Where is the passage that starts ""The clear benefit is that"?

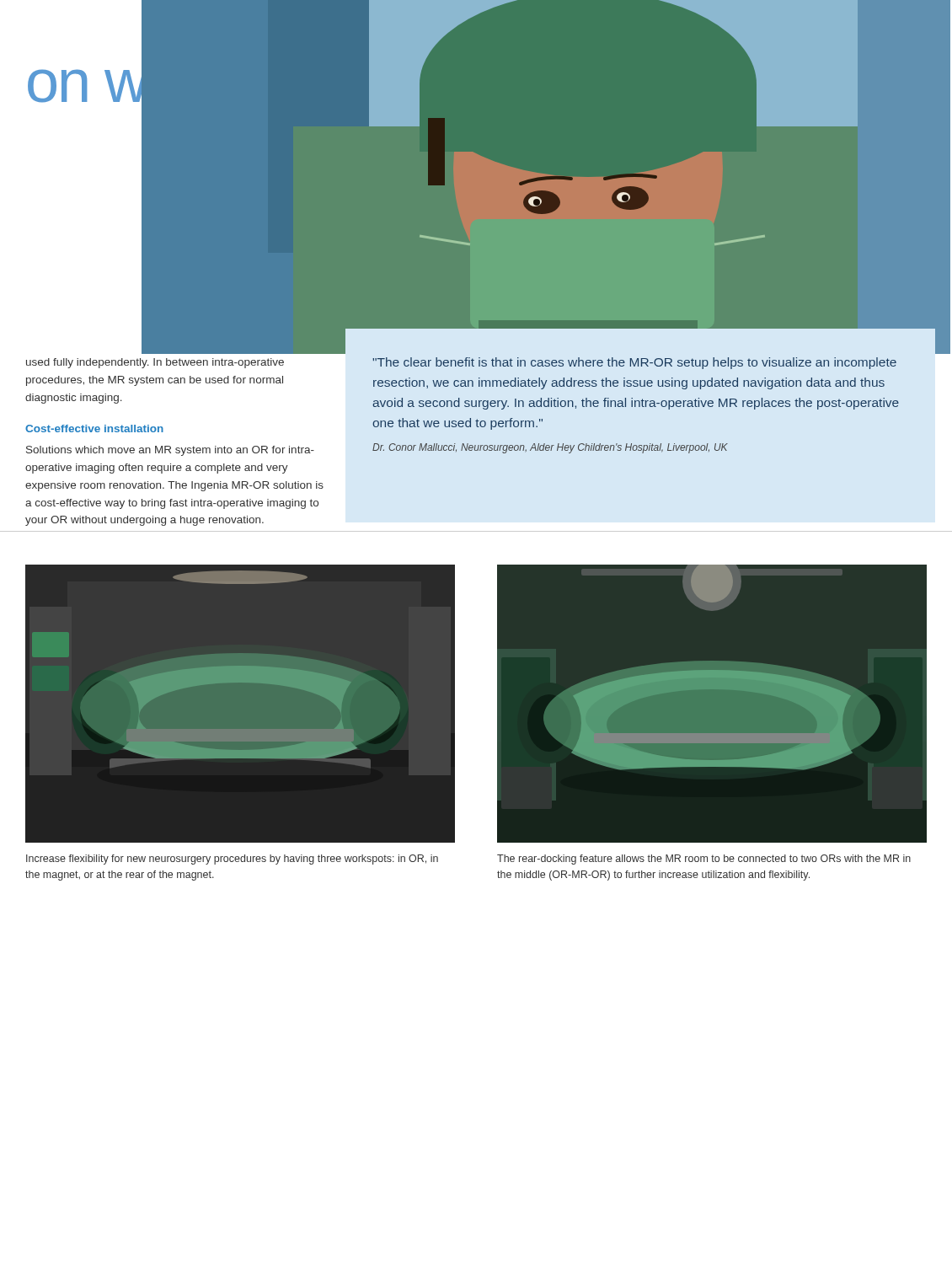(x=640, y=403)
